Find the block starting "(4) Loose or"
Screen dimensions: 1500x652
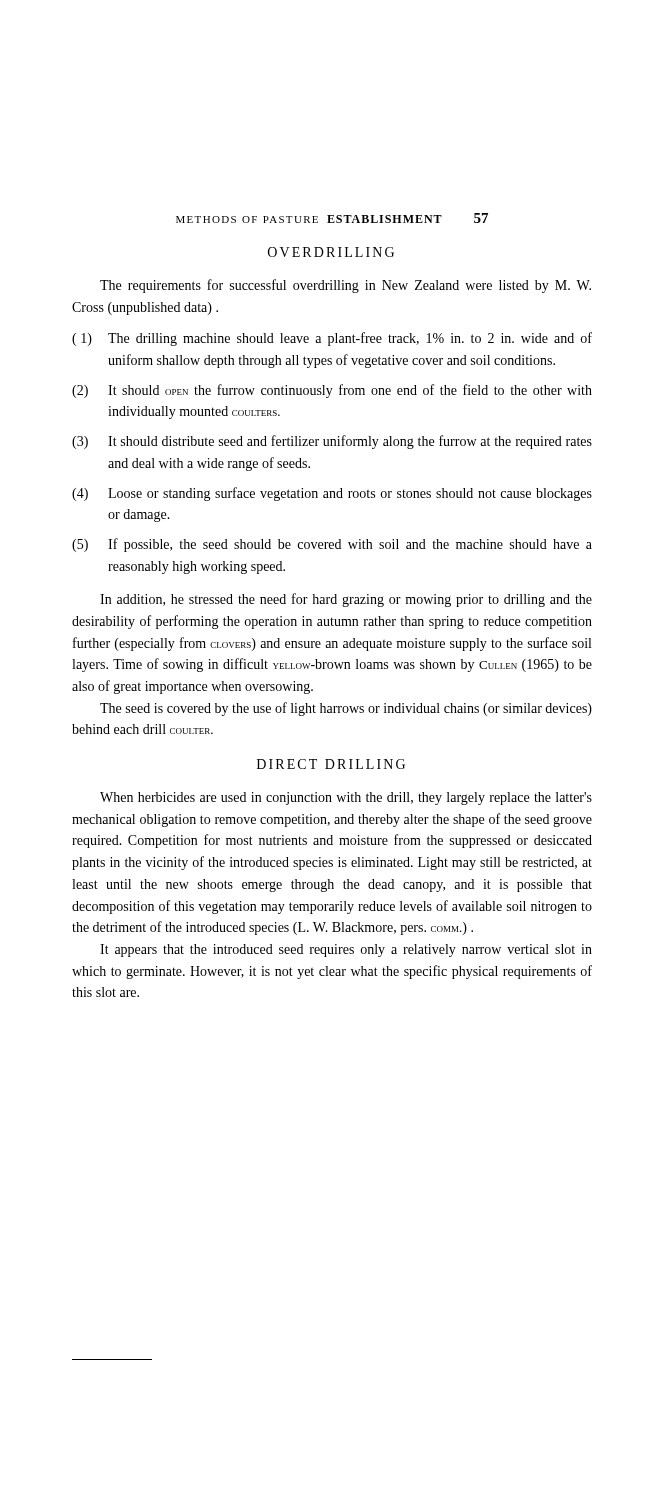[332, 504]
